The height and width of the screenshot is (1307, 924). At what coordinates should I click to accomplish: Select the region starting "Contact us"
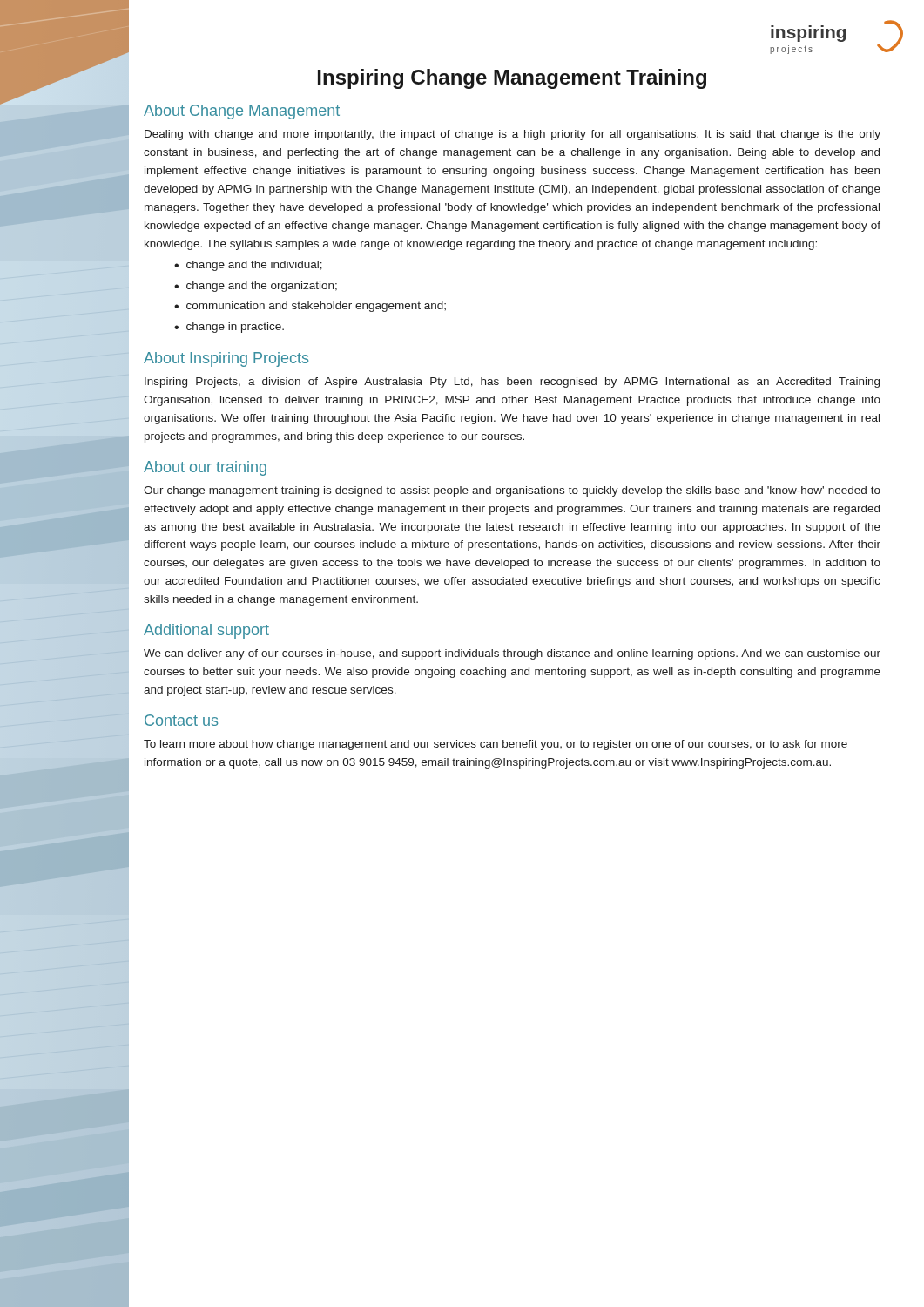[x=181, y=720]
